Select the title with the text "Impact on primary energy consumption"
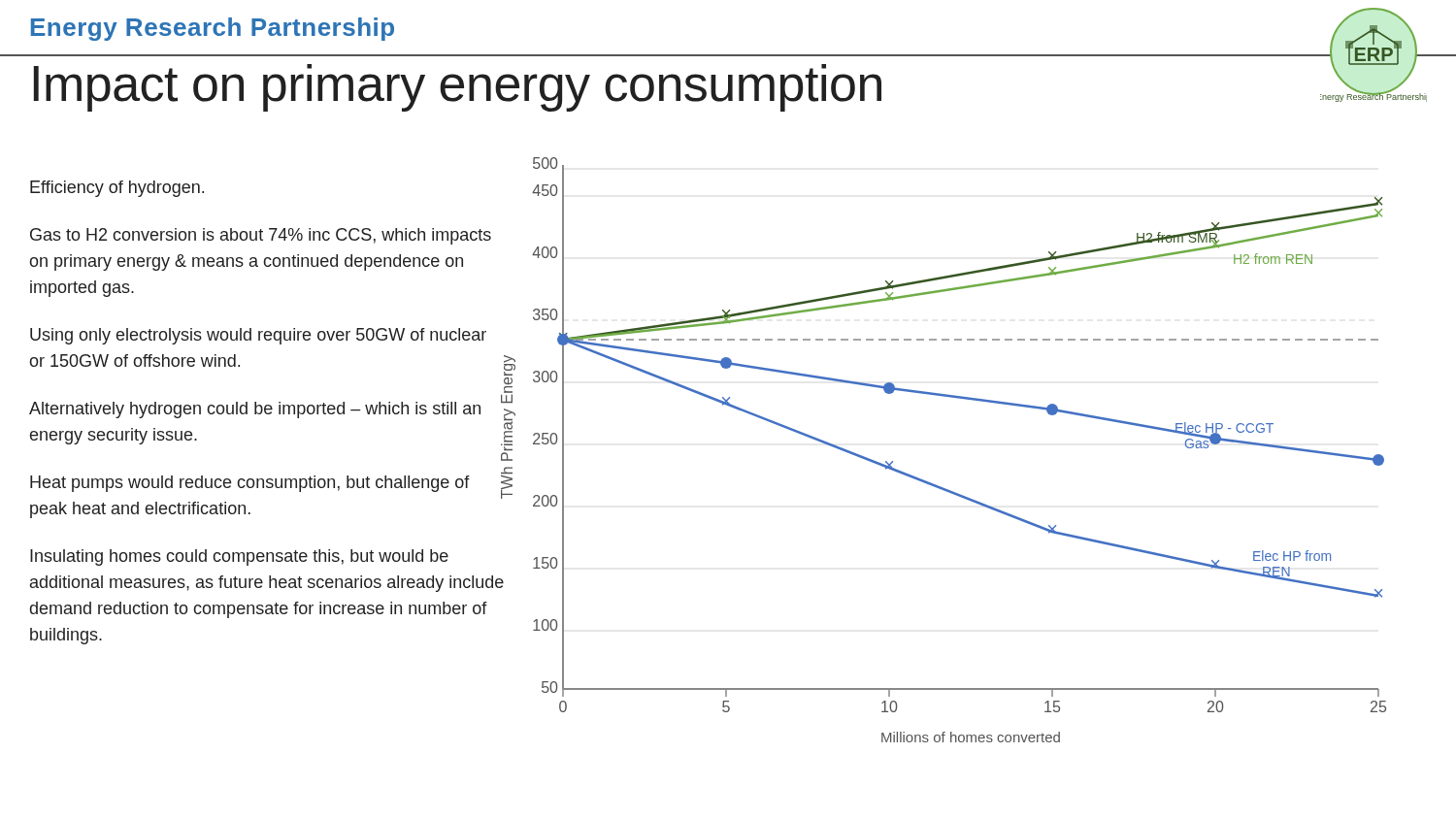 (457, 84)
